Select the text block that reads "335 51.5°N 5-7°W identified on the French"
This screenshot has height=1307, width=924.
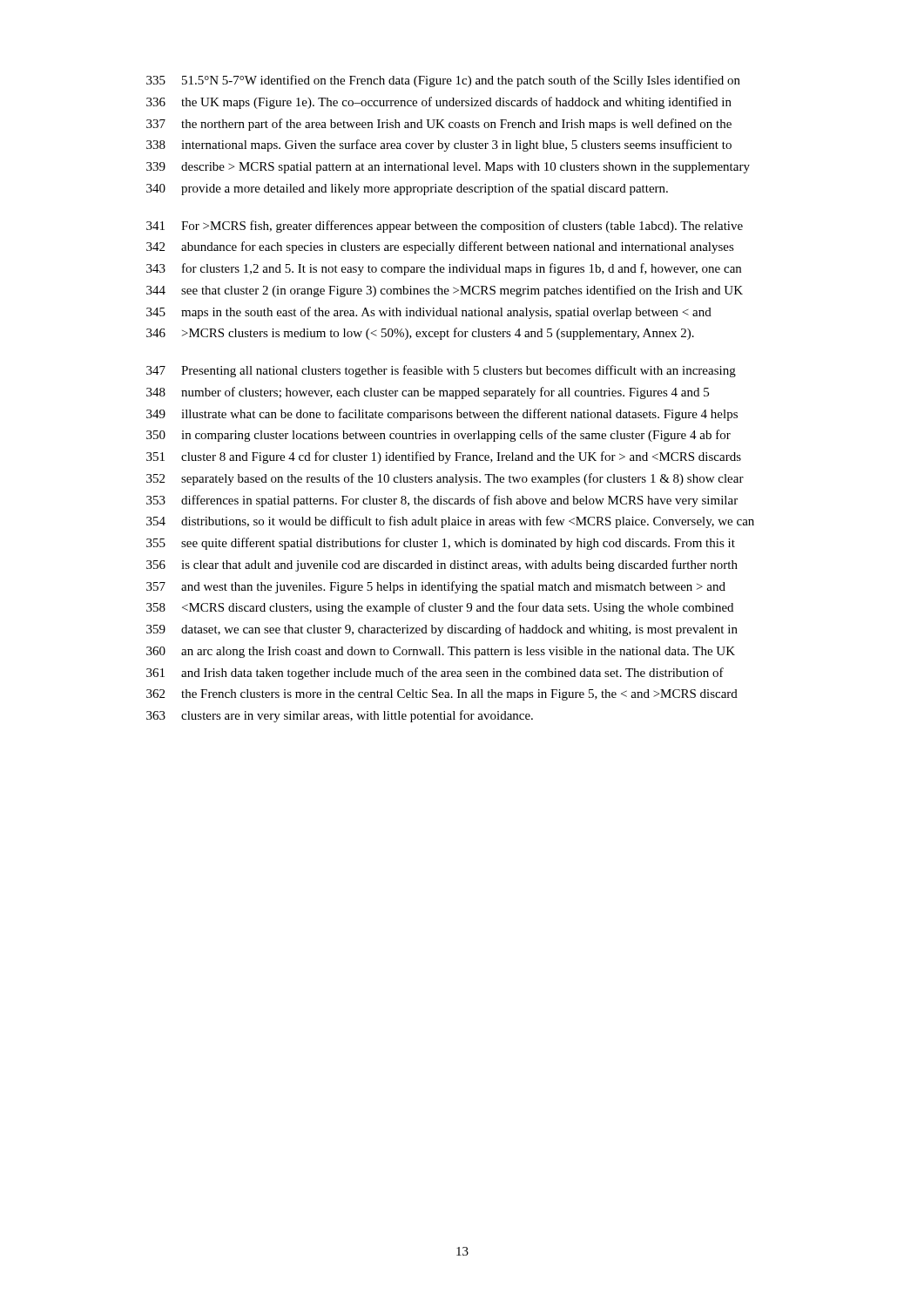[x=479, y=134]
